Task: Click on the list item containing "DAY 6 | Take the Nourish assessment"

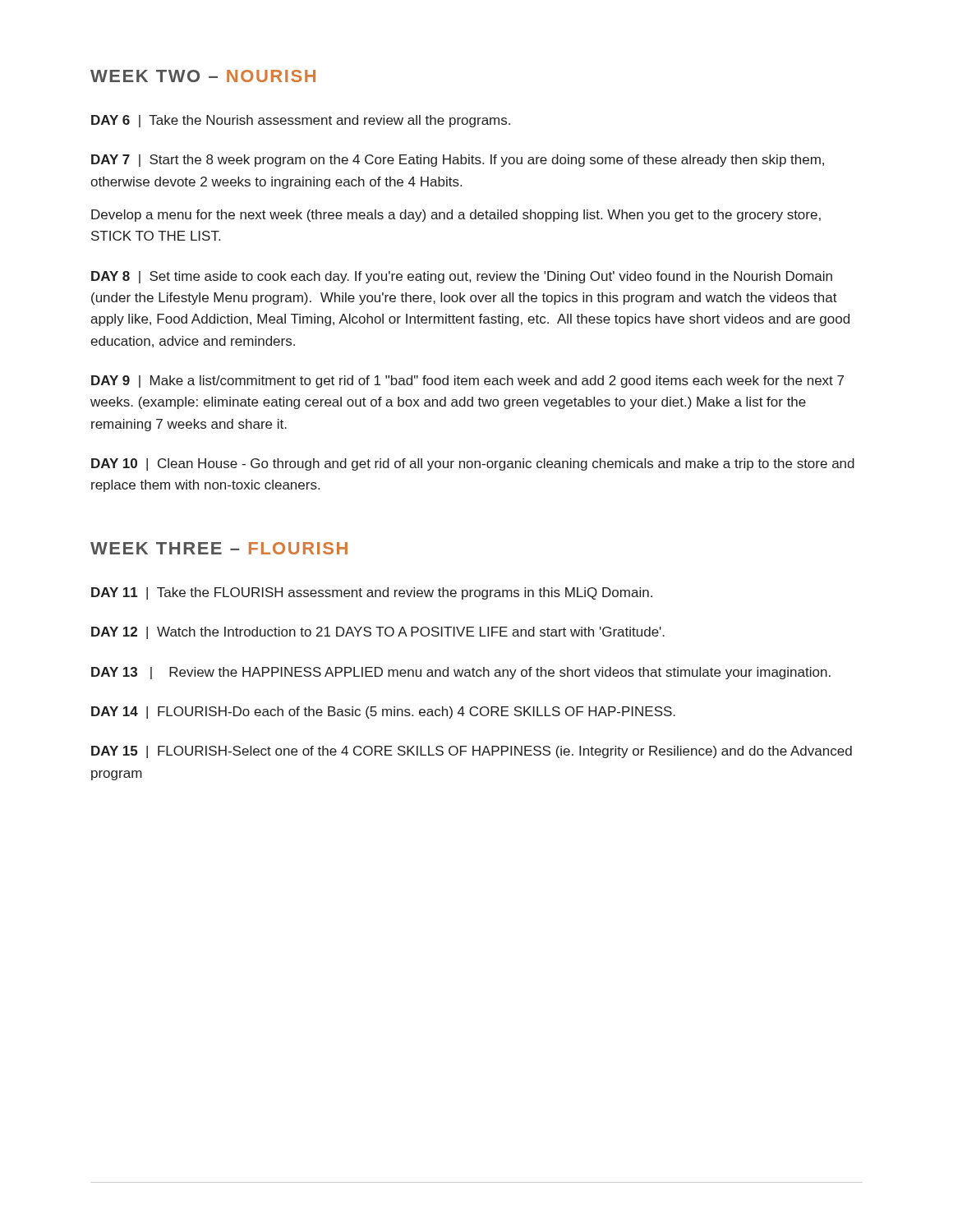Action: pyautogui.click(x=301, y=120)
